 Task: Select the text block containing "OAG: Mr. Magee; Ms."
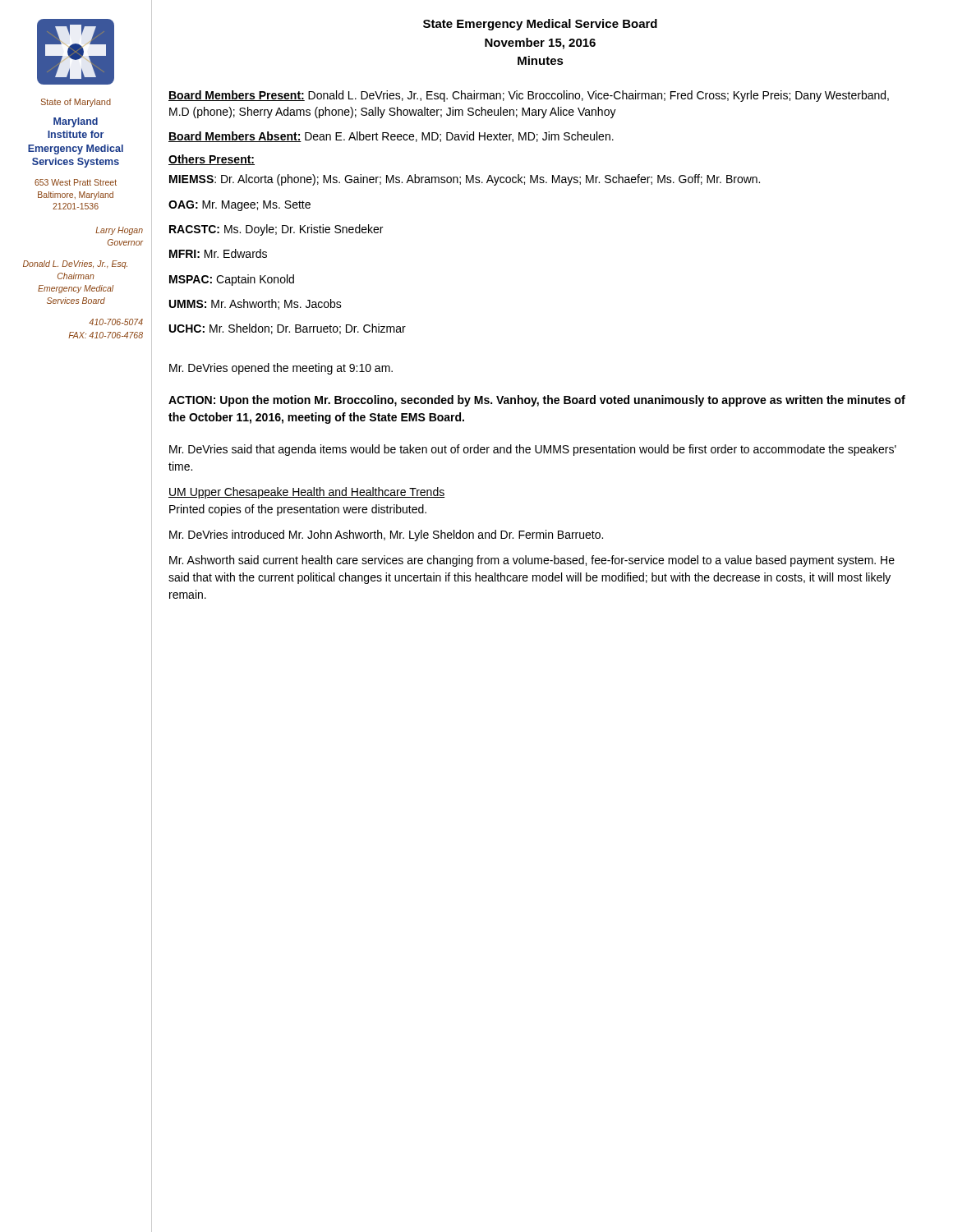coord(240,204)
